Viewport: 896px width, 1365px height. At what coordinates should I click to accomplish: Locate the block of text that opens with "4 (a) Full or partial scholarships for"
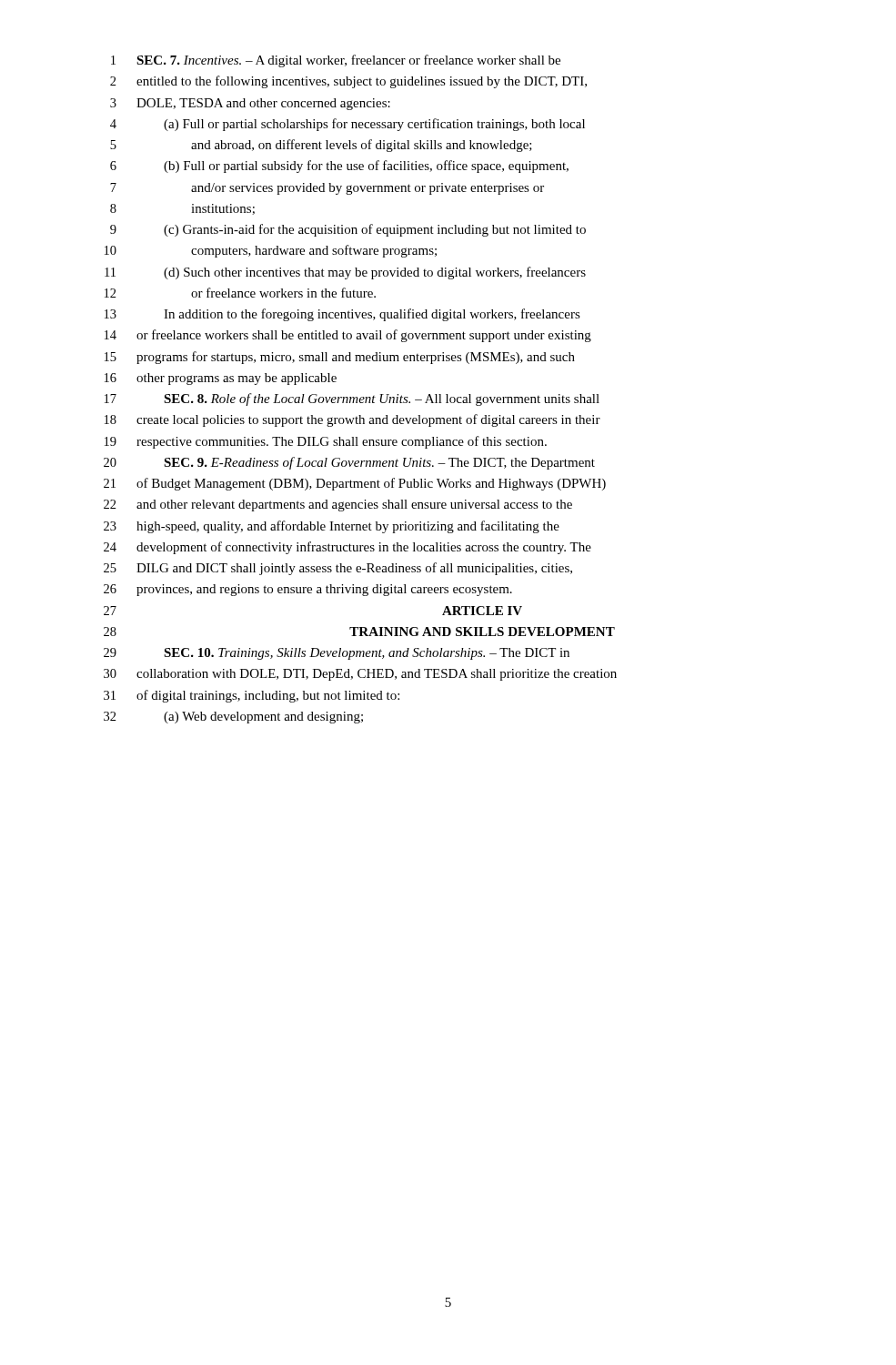(x=459, y=135)
